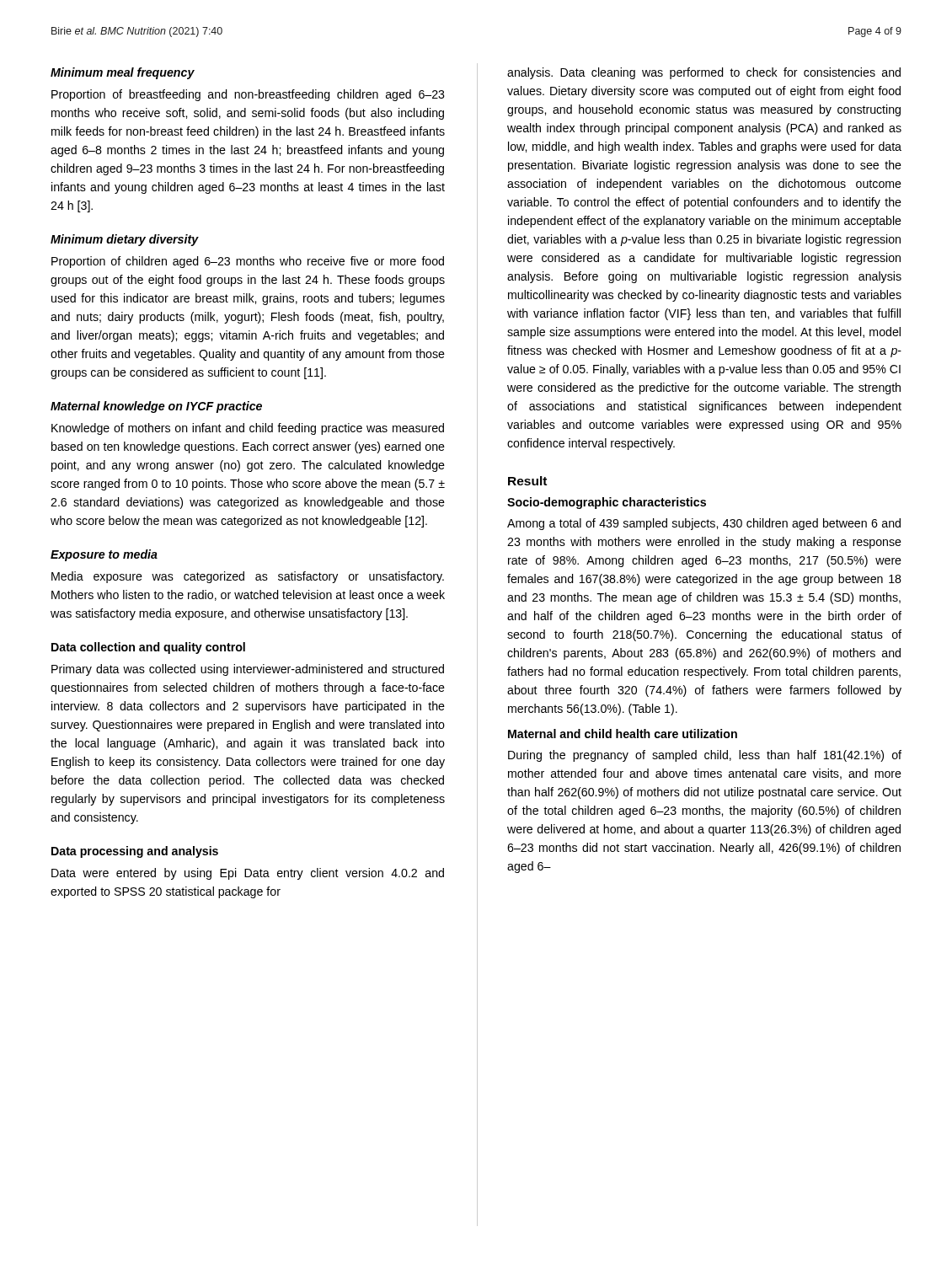This screenshot has width=952, height=1264.
Task: Click on the text block starting "Maternal knowledge on IYCF practice"
Action: coord(248,406)
